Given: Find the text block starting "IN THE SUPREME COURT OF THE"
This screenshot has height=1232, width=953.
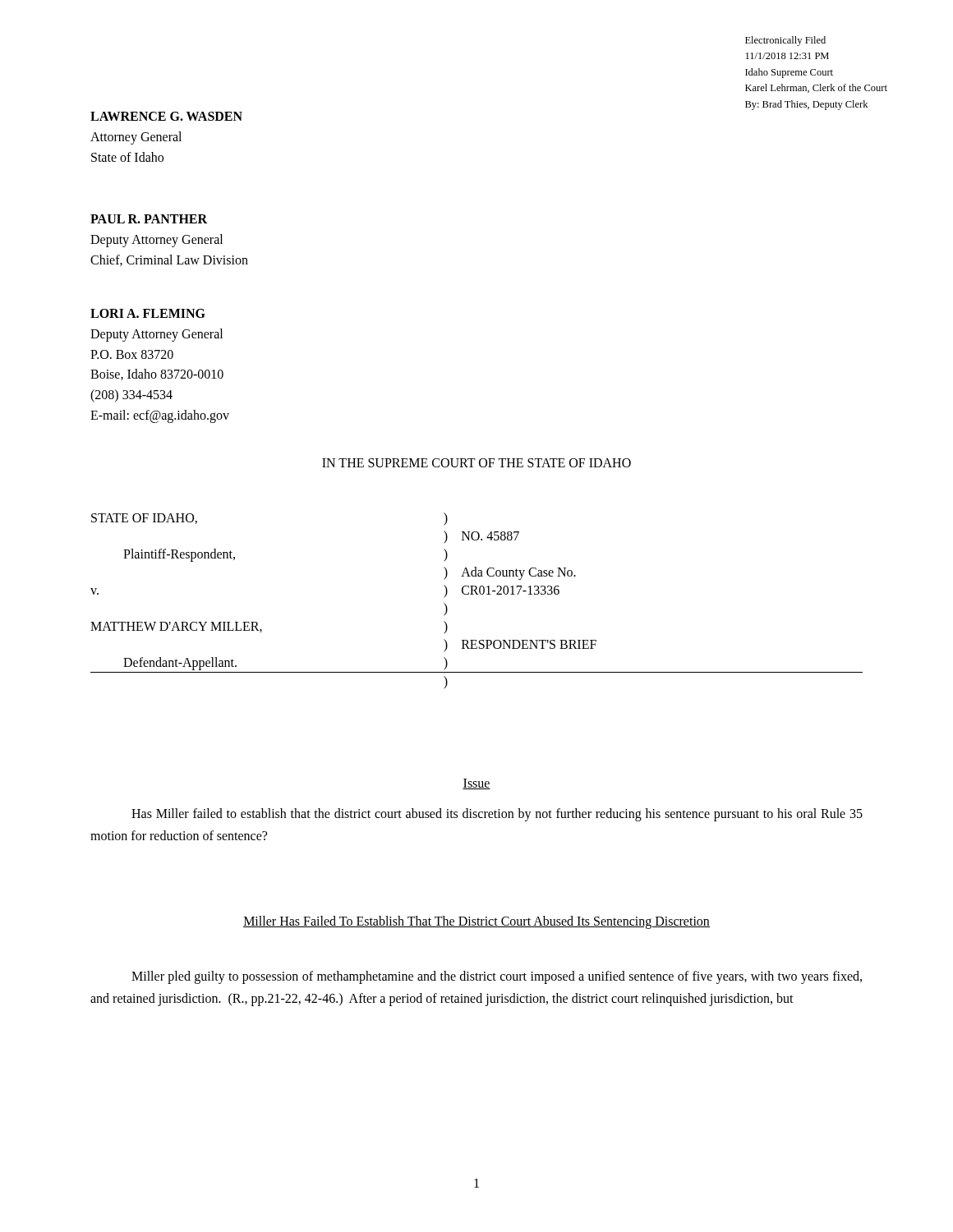Looking at the screenshot, I should [x=476, y=463].
